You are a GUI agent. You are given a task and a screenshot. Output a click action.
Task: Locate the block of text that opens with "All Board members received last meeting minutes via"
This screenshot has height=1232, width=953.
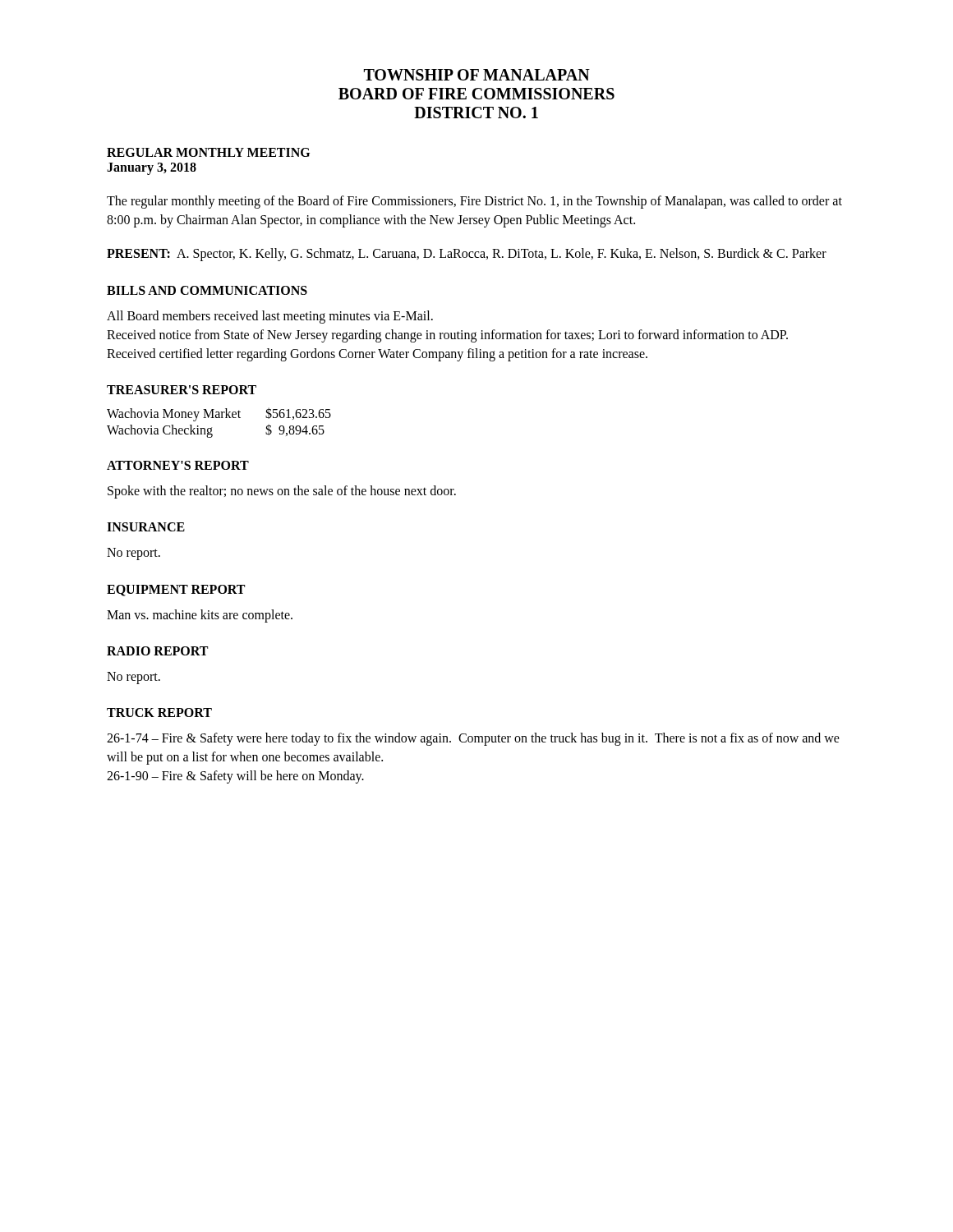[x=448, y=334]
